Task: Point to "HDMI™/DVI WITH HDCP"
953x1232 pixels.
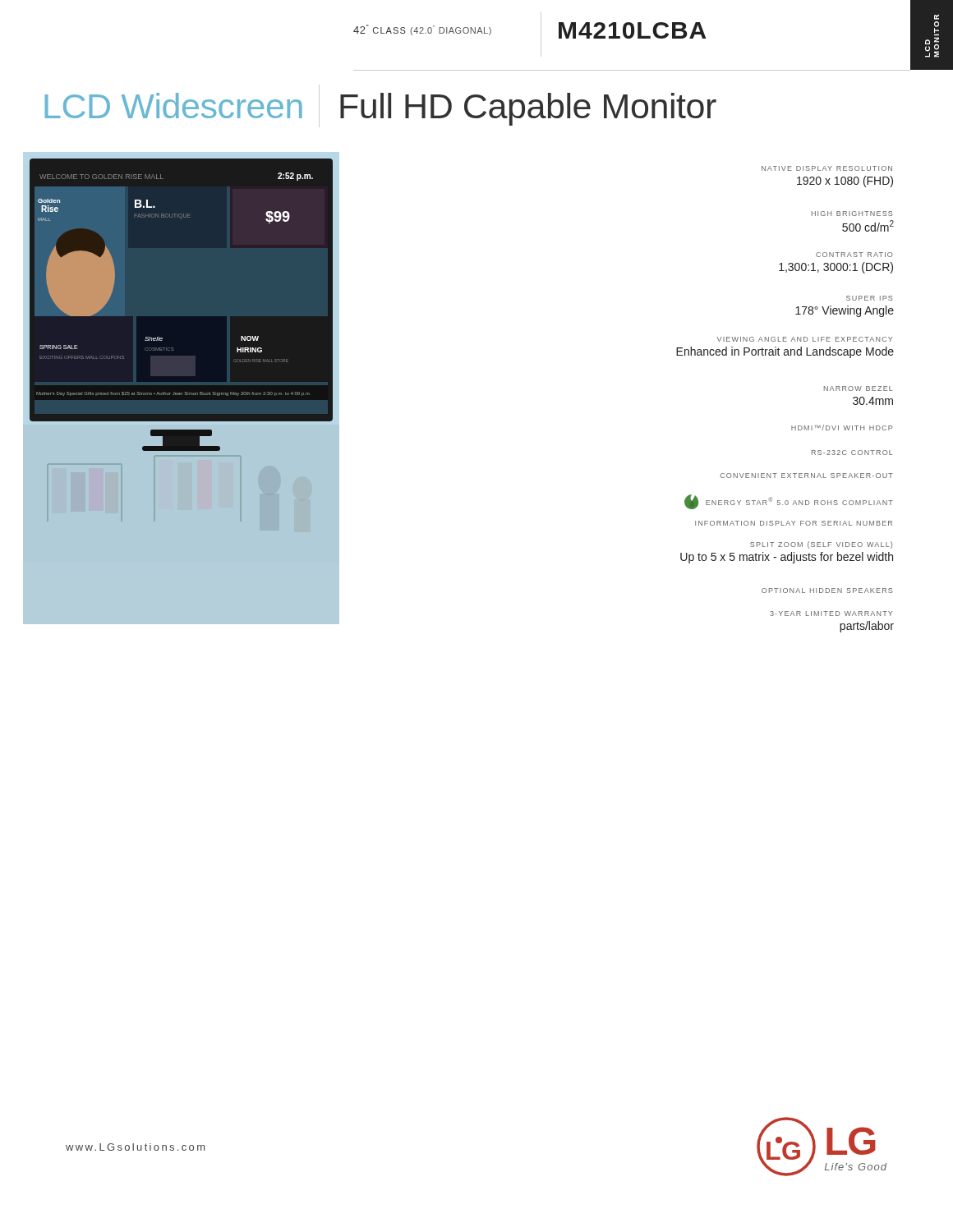Action: 842,428
